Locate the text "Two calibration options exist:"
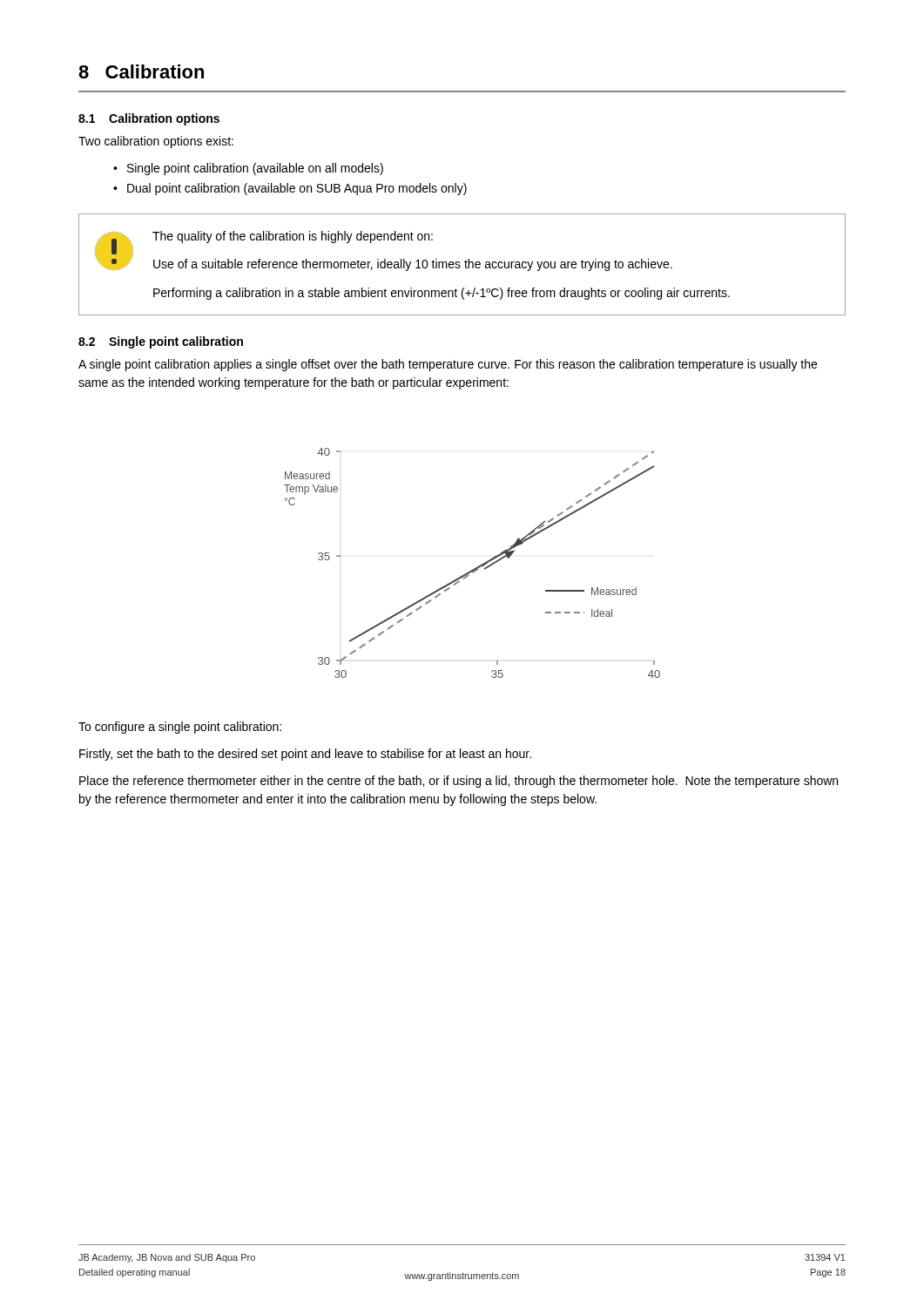The width and height of the screenshot is (924, 1307). click(156, 141)
